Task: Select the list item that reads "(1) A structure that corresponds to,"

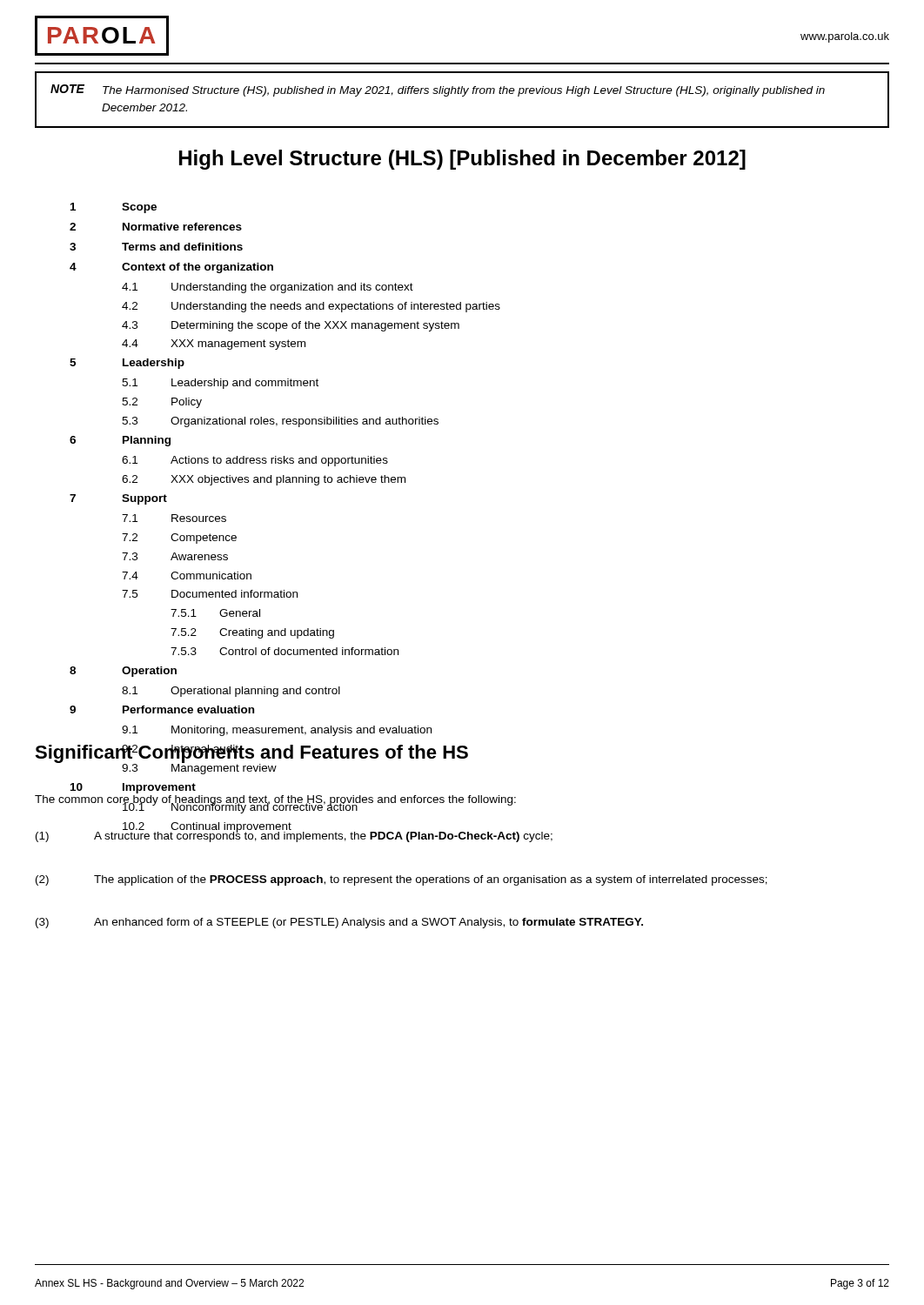Action: pyautogui.click(x=462, y=836)
